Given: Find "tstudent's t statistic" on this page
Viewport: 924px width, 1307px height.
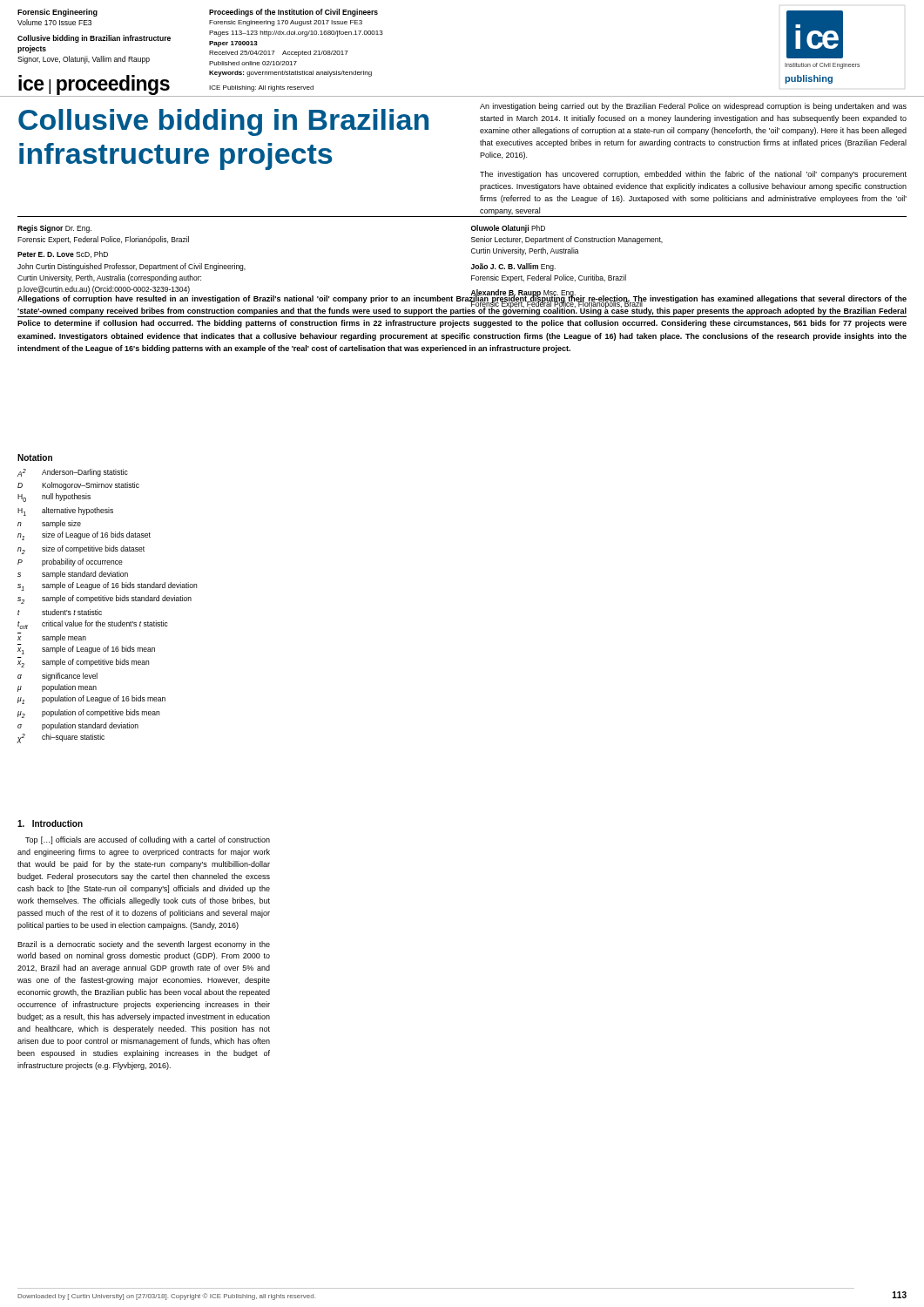Looking at the screenshot, I should point(60,613).
